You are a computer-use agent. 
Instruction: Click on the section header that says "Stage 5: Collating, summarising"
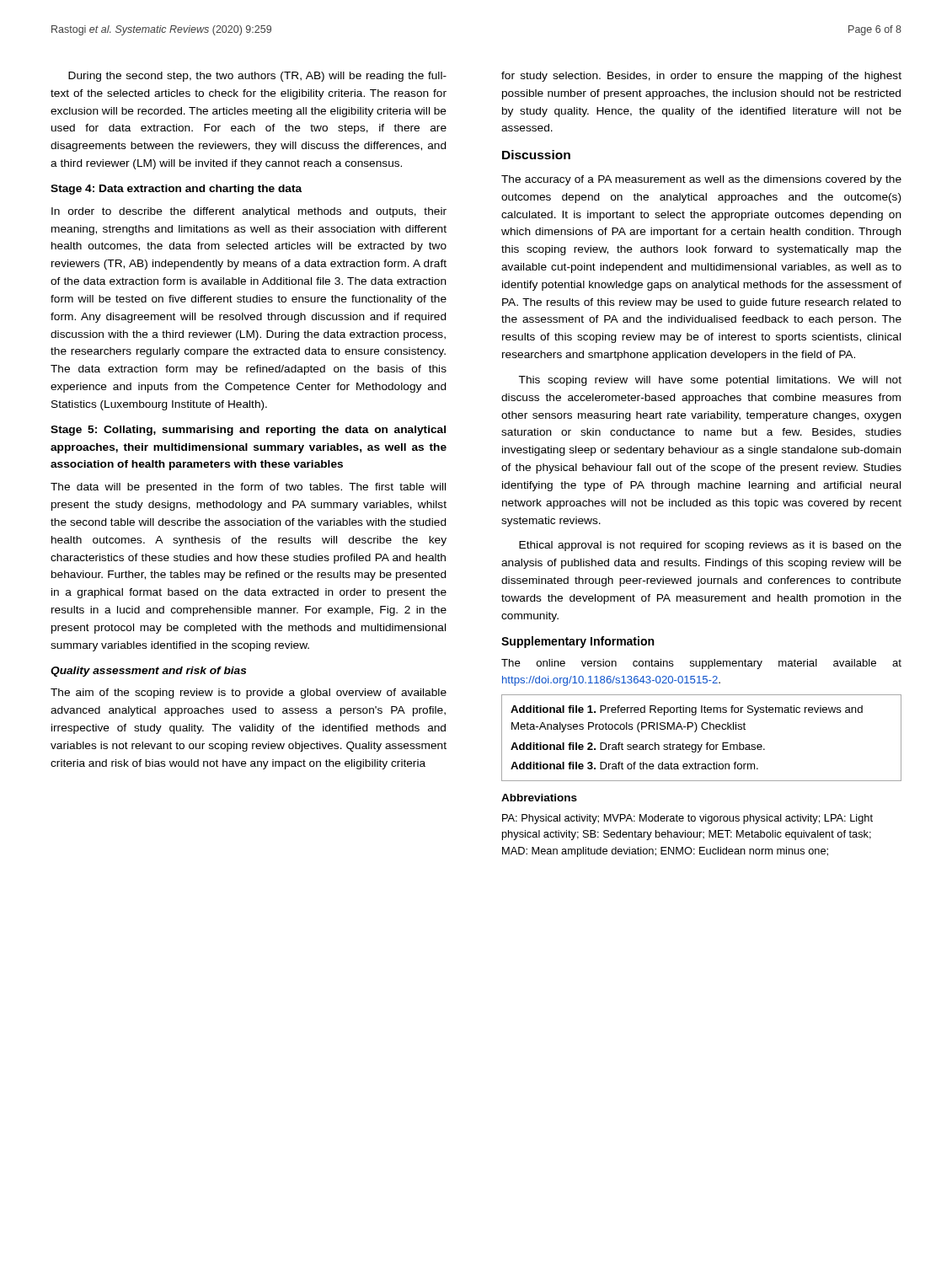pos(249,447)
